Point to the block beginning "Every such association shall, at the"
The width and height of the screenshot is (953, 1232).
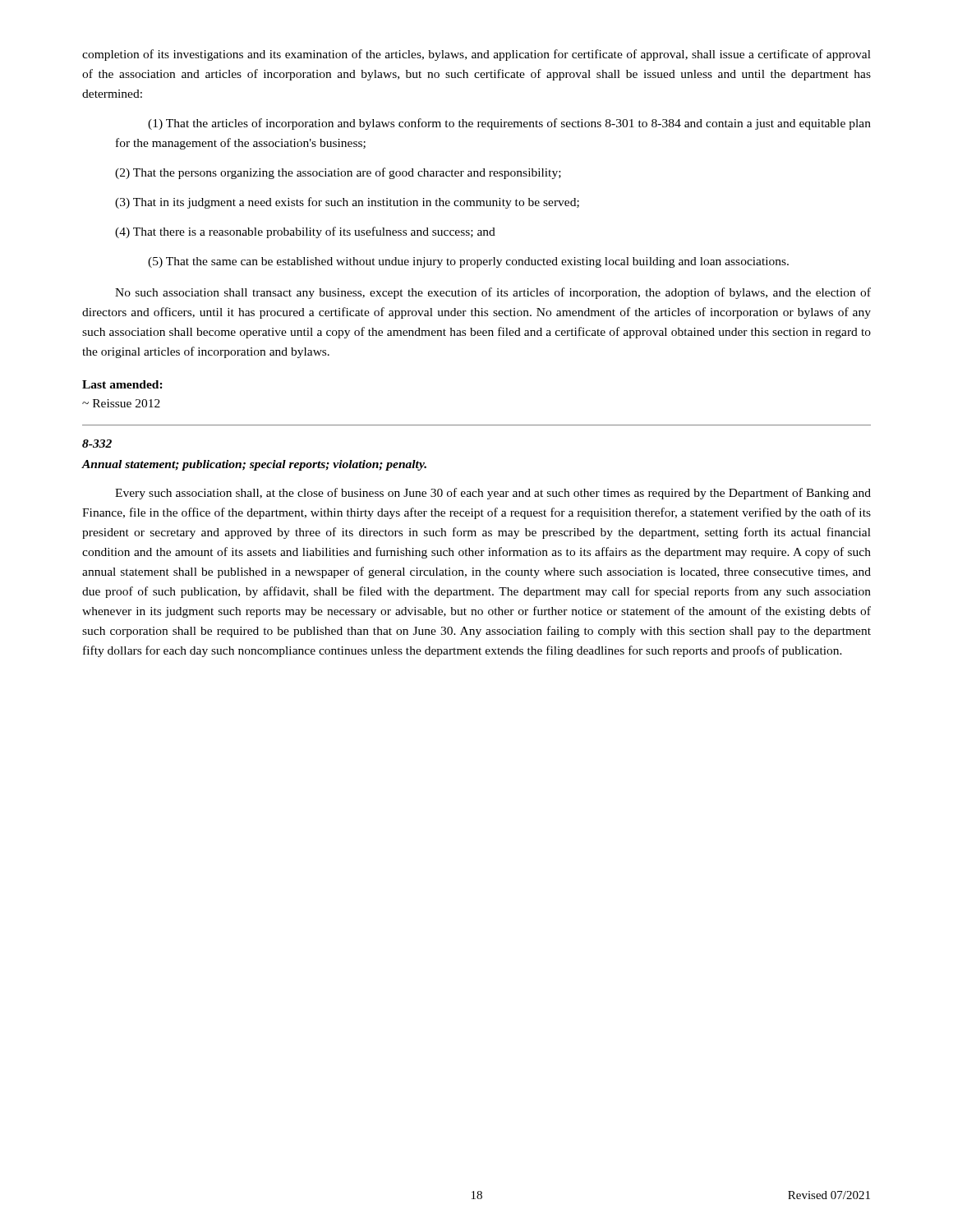click(x=476, y=571)
